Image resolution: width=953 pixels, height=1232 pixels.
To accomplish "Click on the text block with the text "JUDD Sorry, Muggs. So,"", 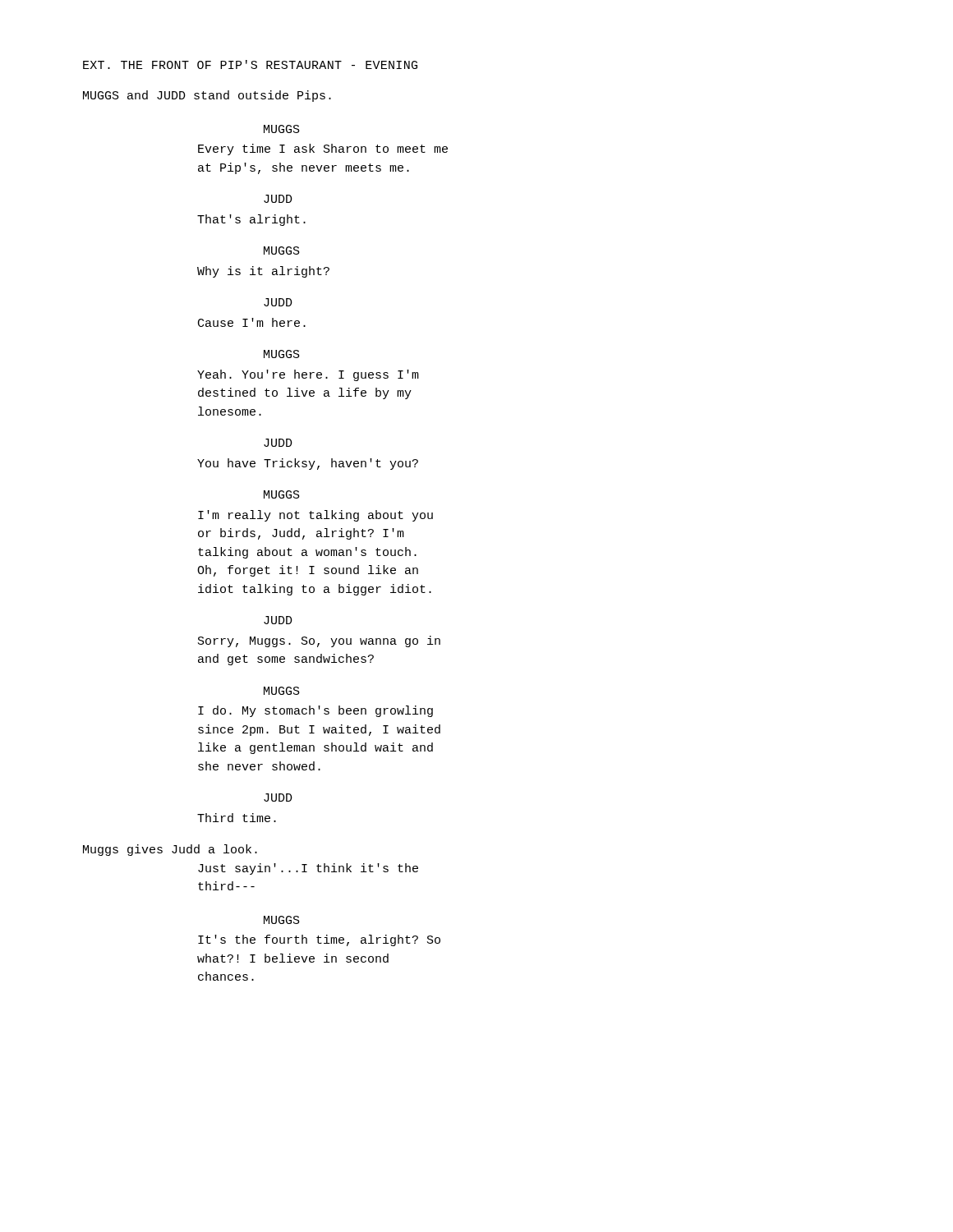I will [278, 620].
